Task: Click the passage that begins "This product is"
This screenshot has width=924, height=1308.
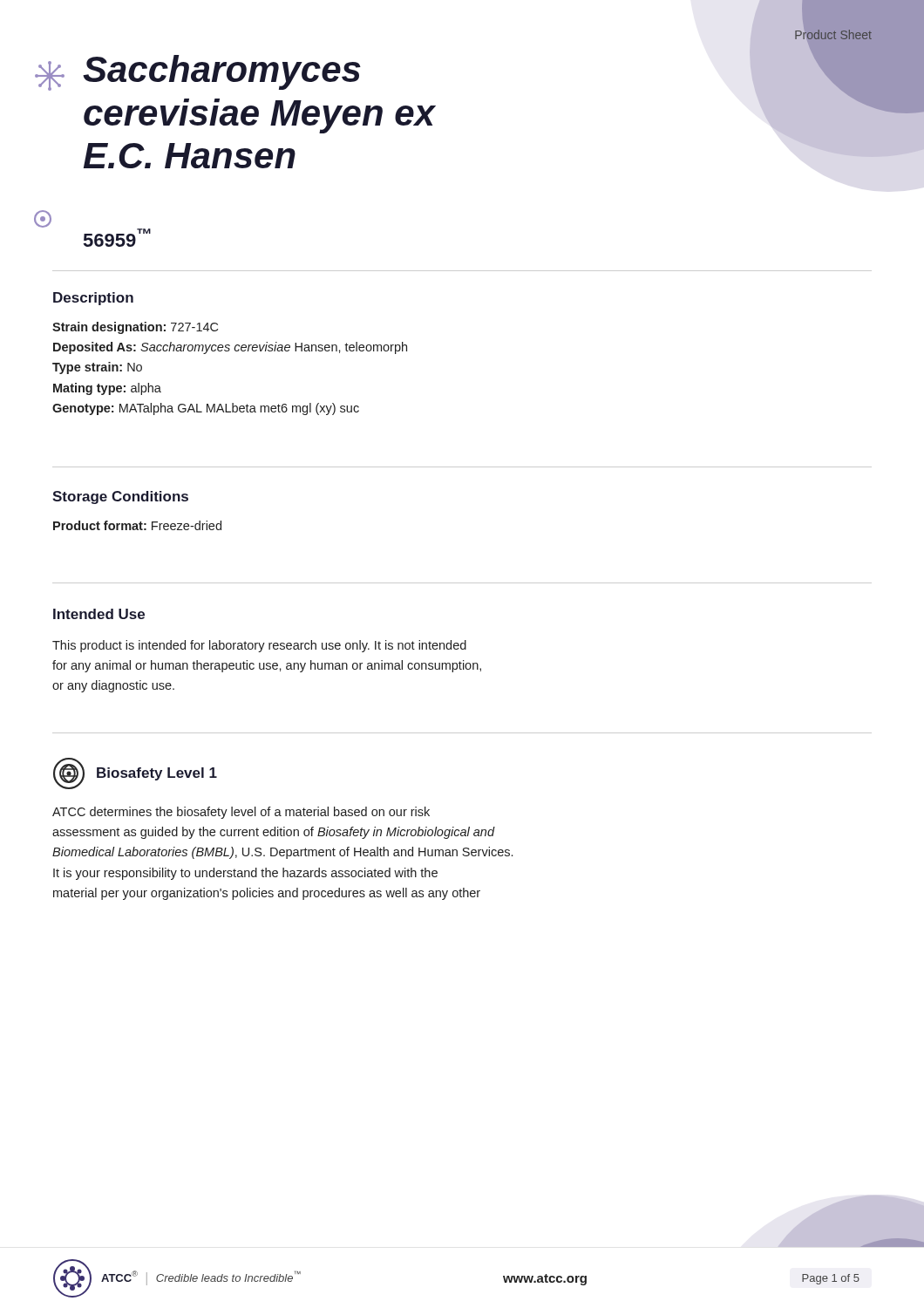Action: (x=462, y=666)
